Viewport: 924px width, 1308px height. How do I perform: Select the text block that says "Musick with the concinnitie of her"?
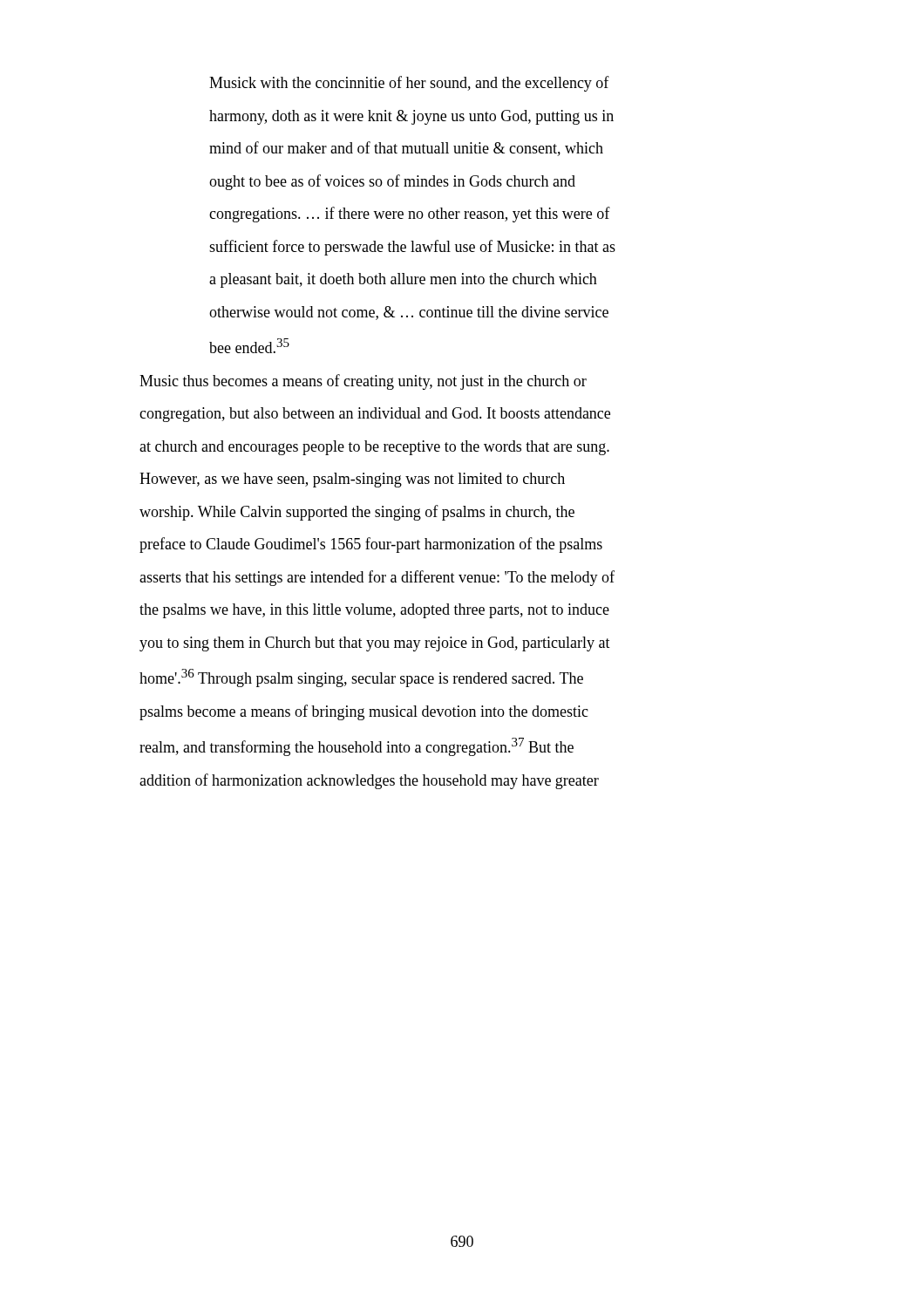(x=523, y=216)
